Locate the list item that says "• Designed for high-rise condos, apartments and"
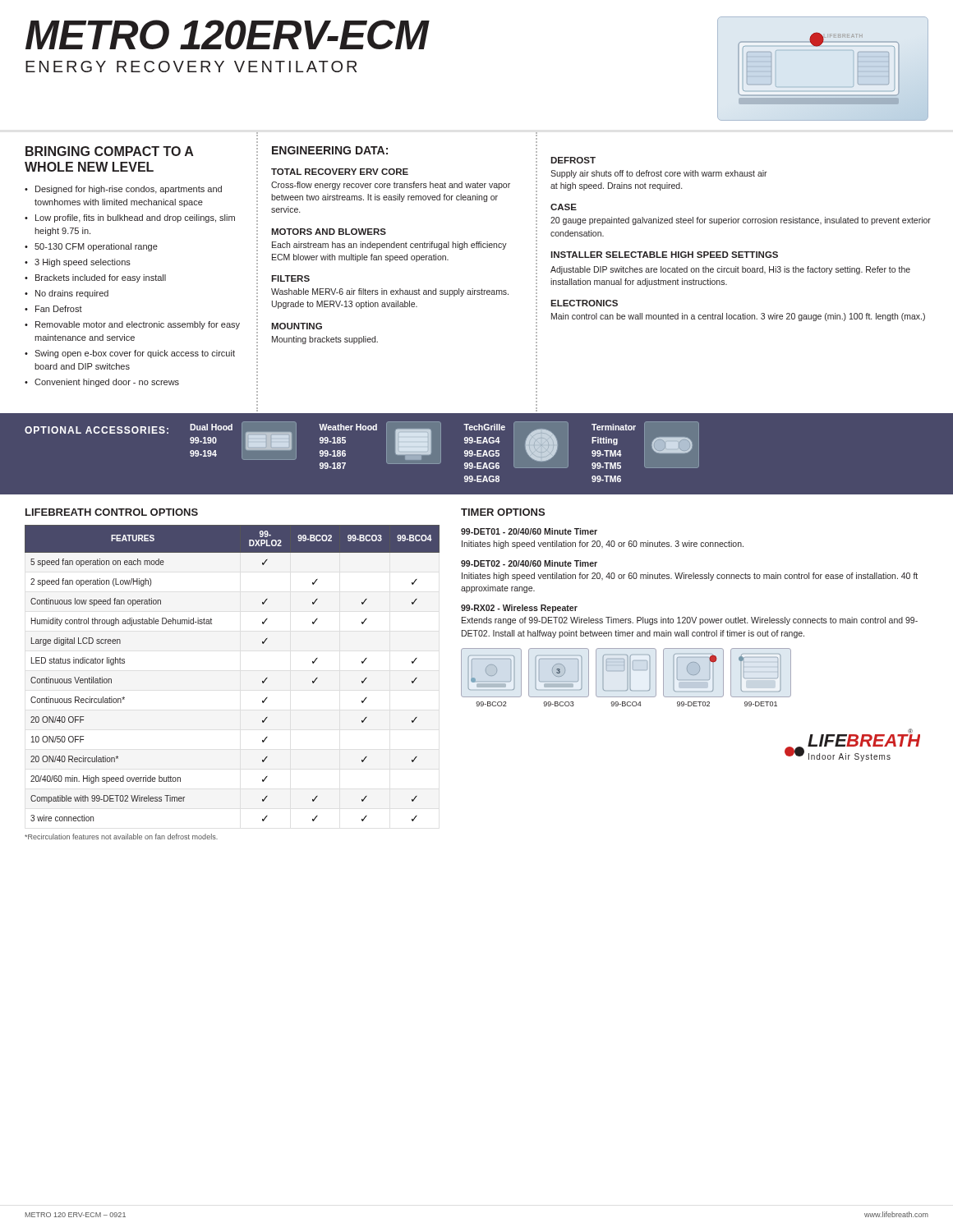The width and height of the screenshot is (953, 1232). [124, 195]
